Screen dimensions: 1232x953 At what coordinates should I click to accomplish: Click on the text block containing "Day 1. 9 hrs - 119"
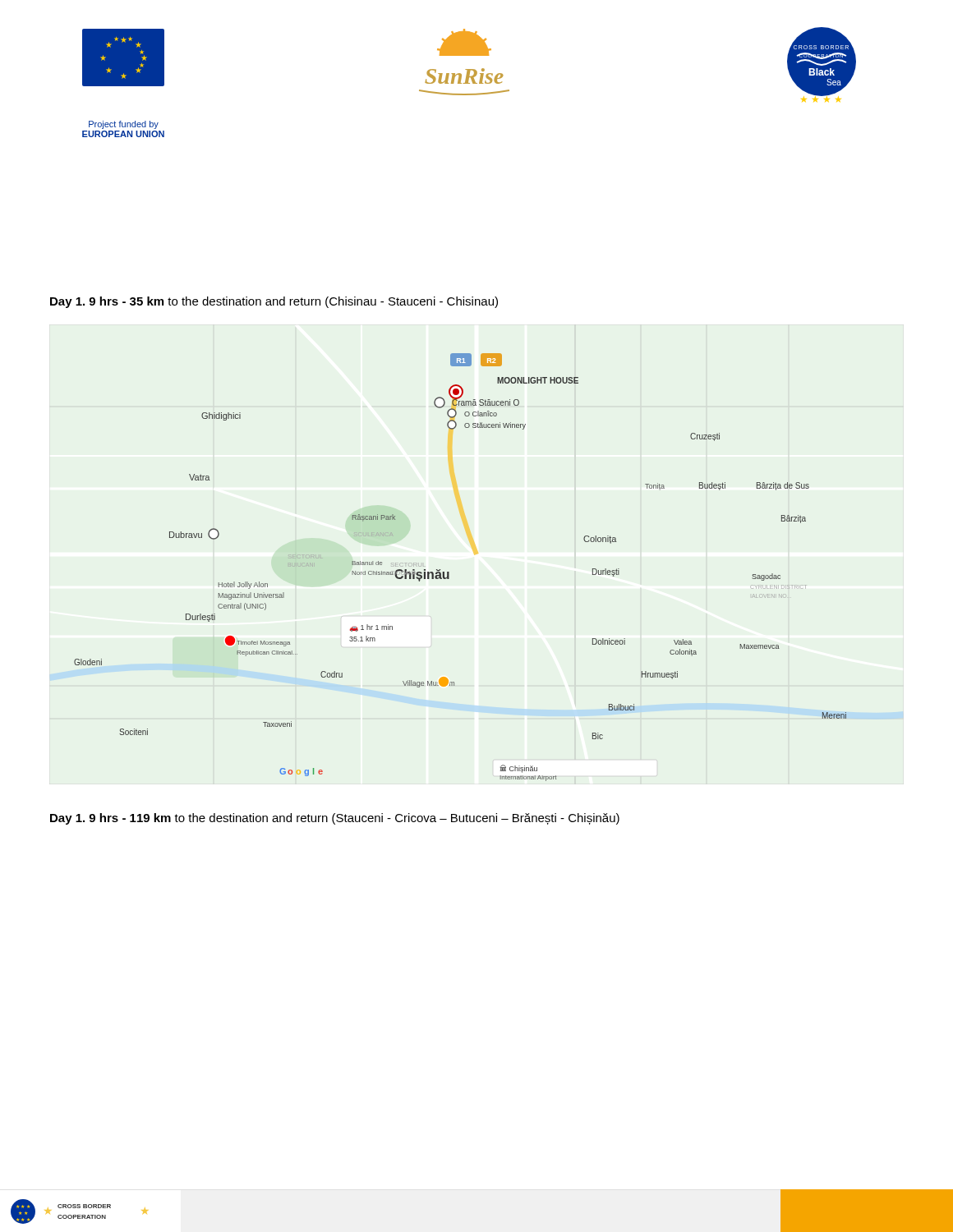click(x=335, y=818)
